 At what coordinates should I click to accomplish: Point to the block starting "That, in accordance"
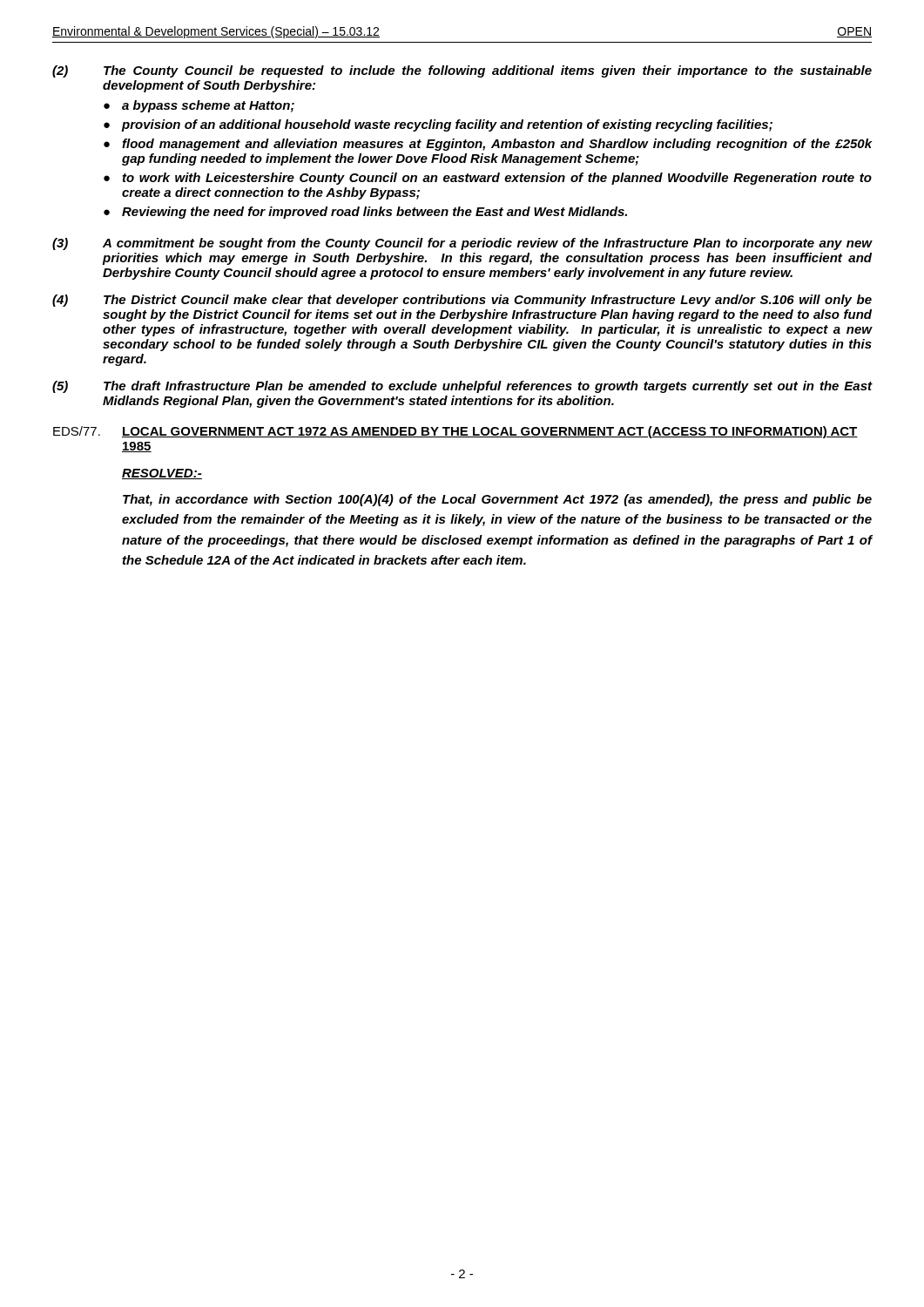pos(497,529)
